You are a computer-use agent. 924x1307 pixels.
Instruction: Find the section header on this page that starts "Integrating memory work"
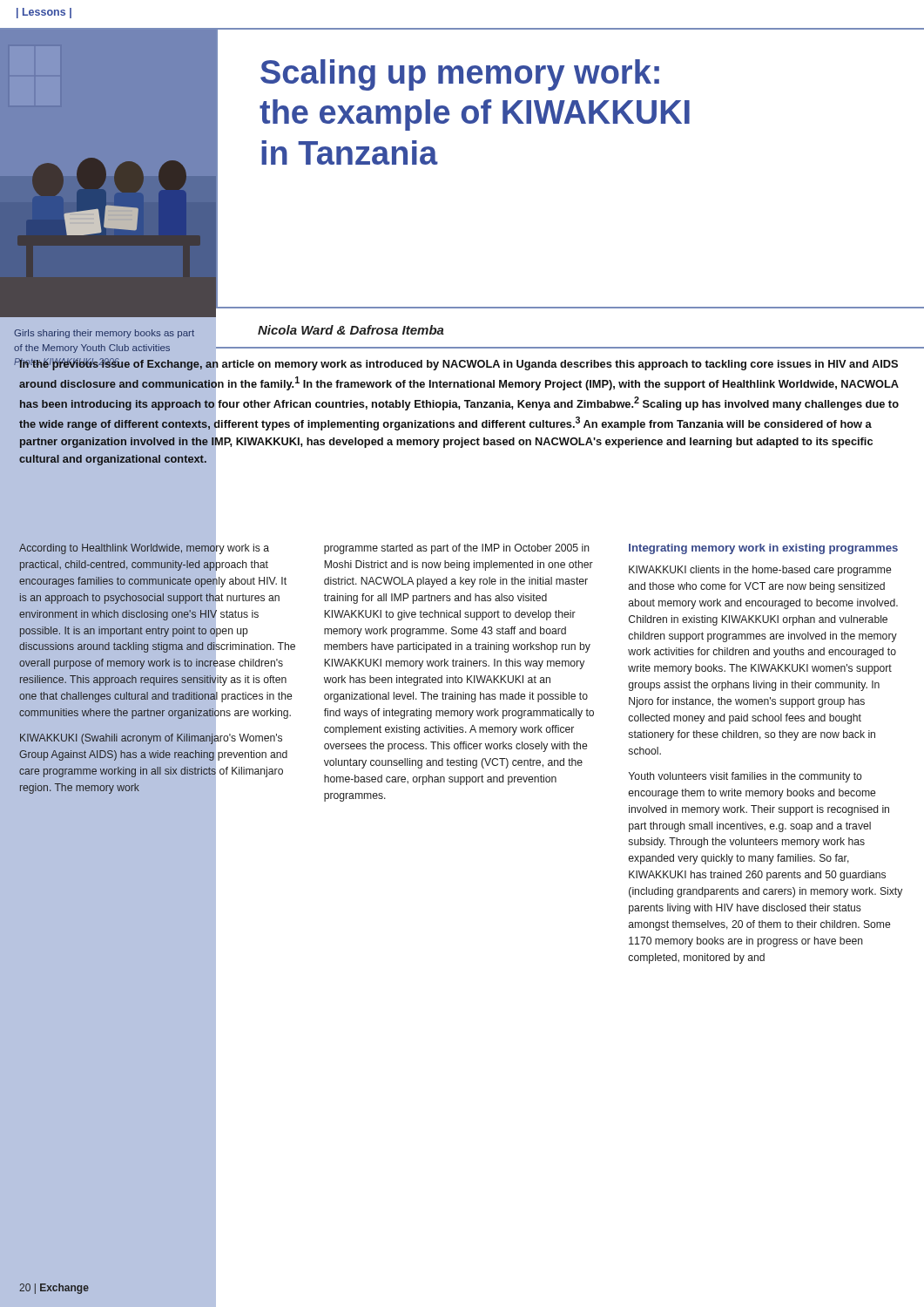(x=763, y=548)
